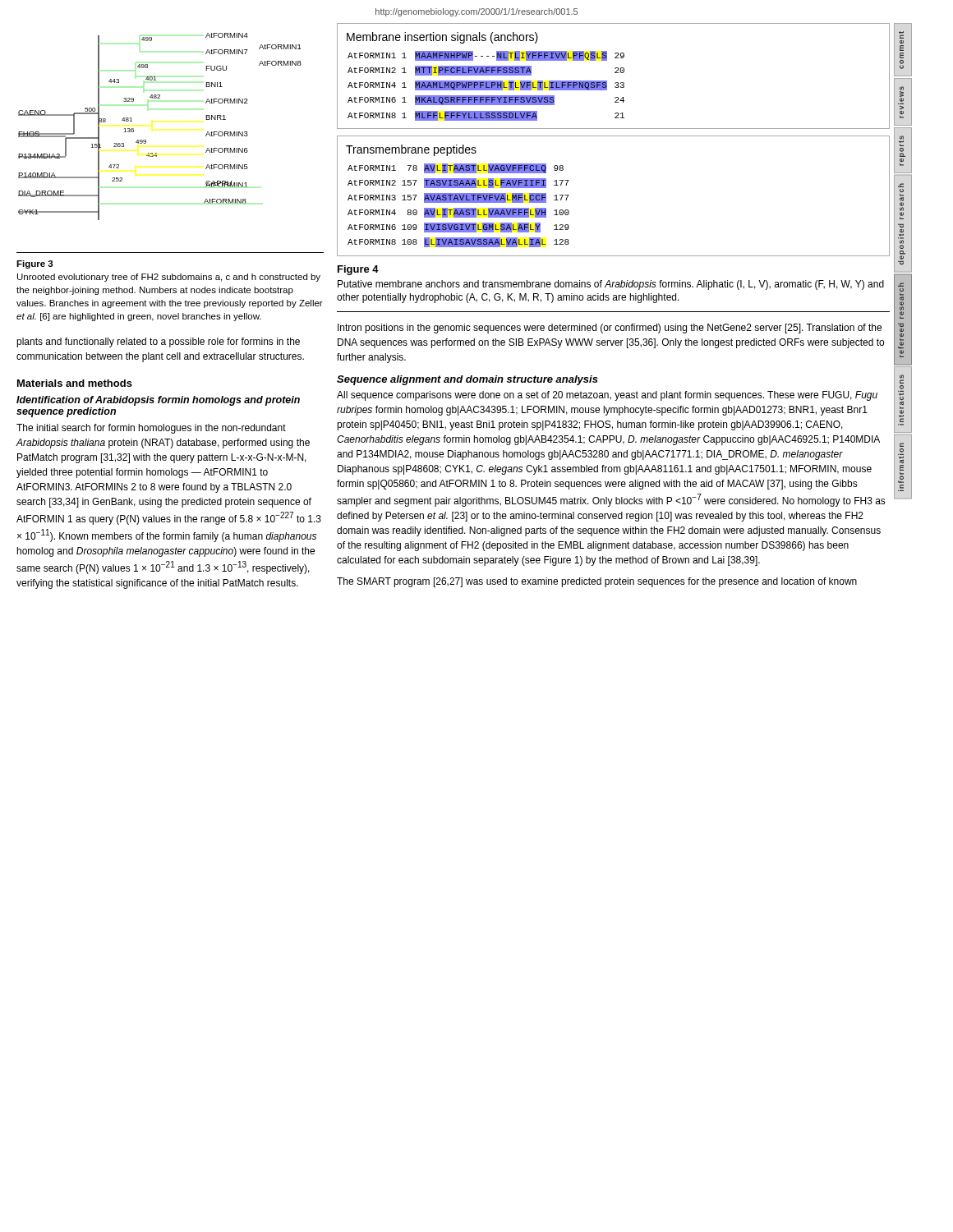This screenshot has width=953, height=1232.
Task: Navigate to the block starting "Identification of Arabidopsis formin homologs"
Action: (x=158, y=406)
